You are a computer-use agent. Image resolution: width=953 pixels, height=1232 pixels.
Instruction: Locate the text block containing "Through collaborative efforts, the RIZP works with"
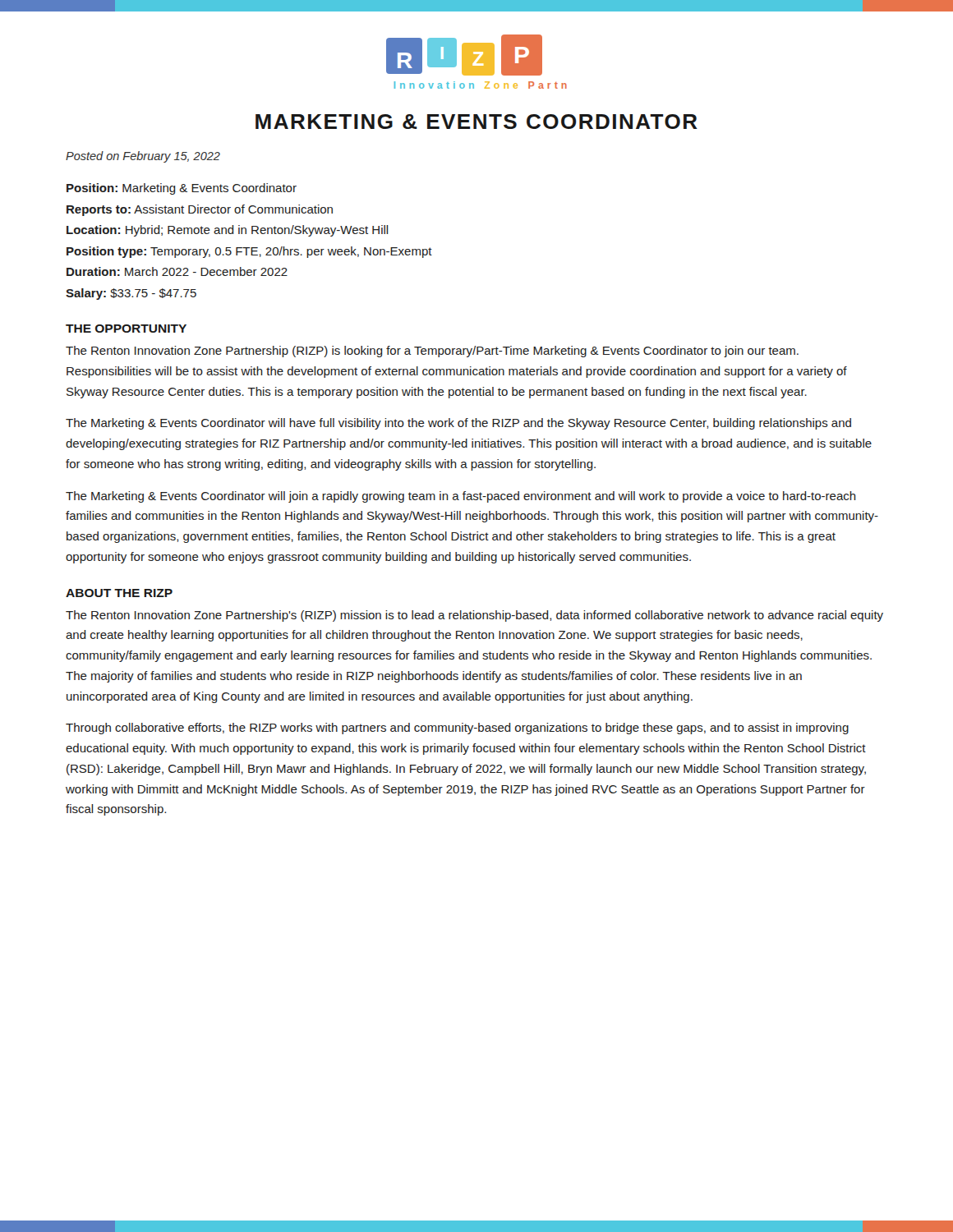[x=466, y=768]
